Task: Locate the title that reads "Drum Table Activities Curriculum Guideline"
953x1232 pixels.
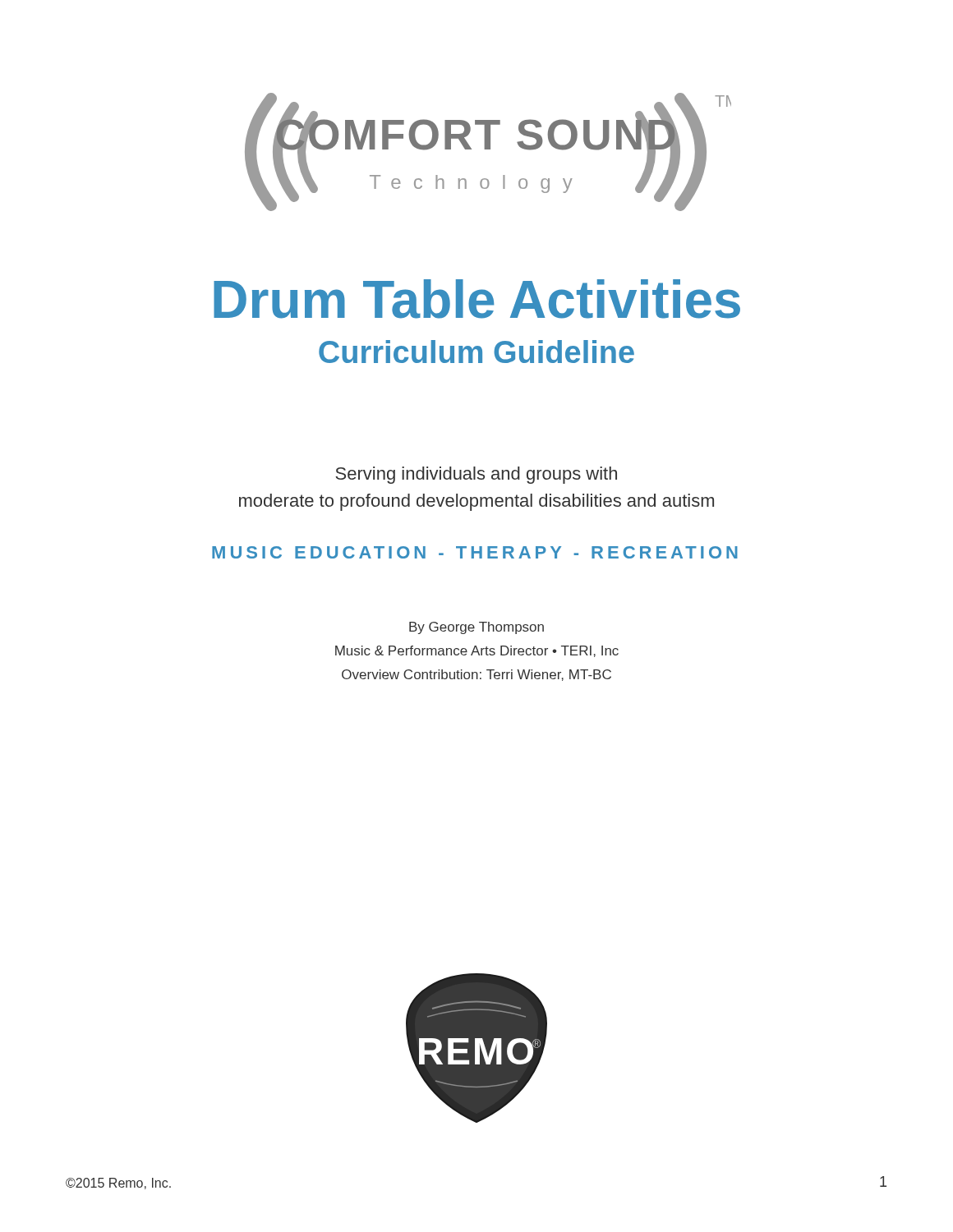Action: click(x=476, y=321)
